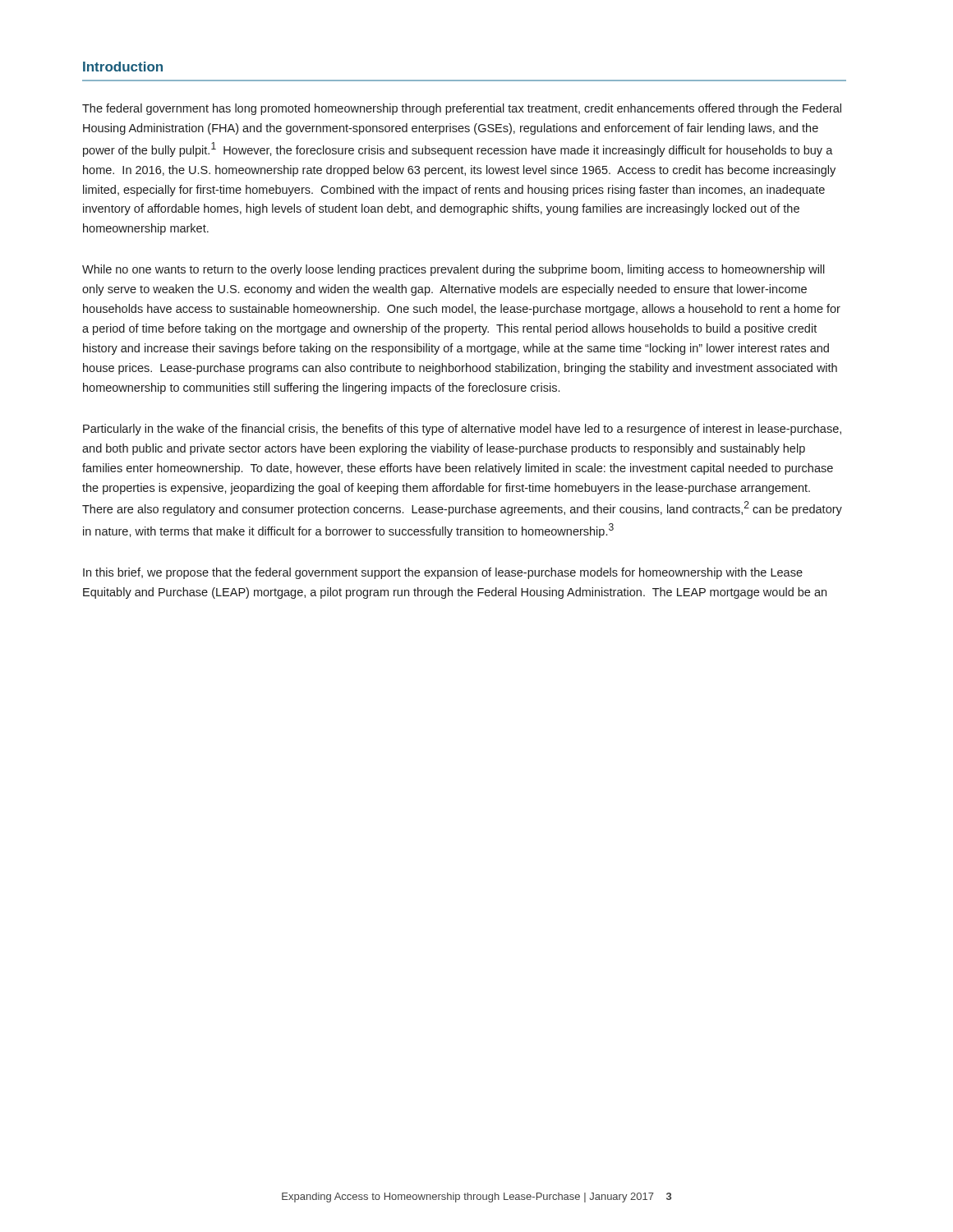Point to the element starting "While no one wants to return to"
Screen dimensions: 1232x953
461,329
